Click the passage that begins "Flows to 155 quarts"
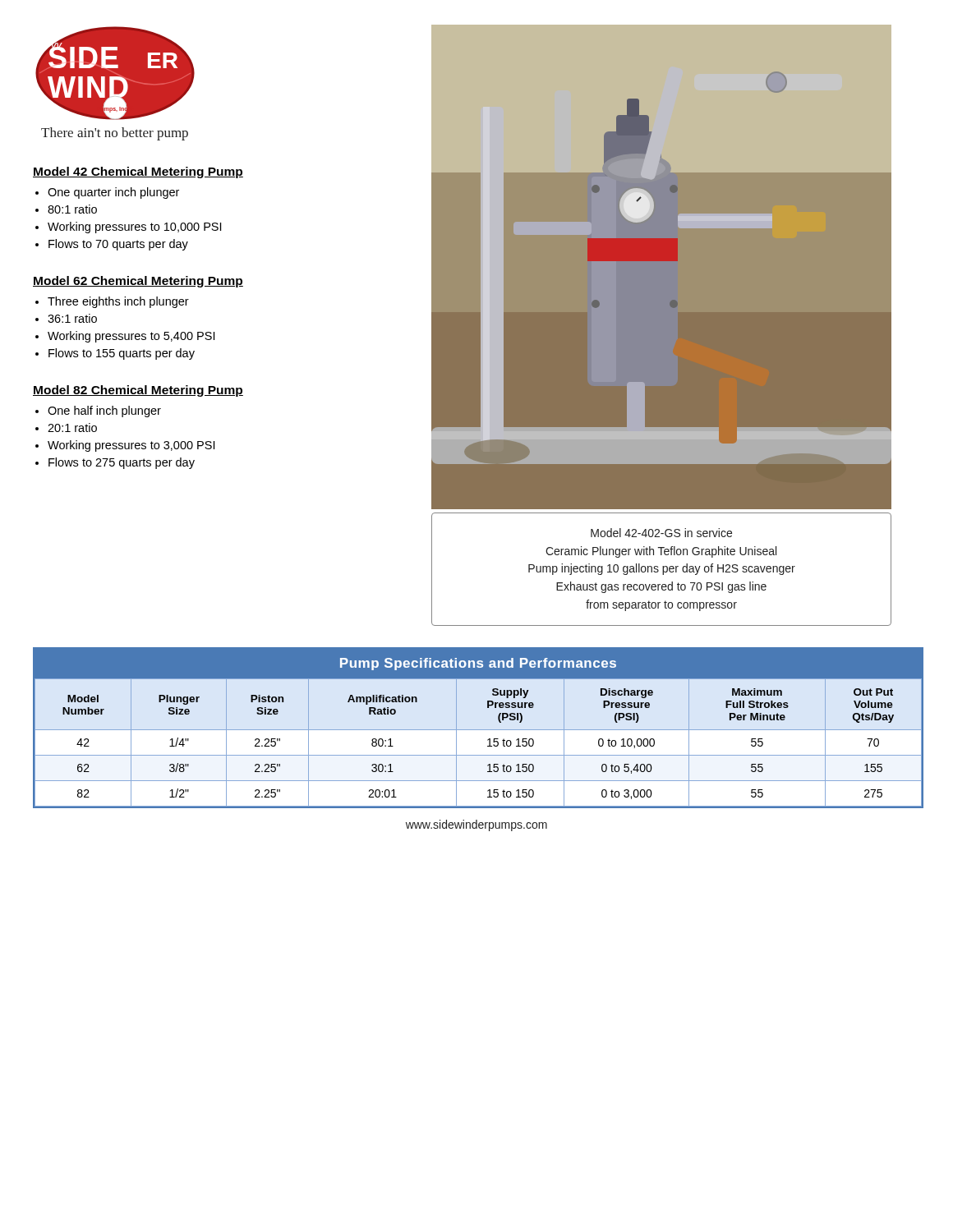The image size is (953, 1232). click(x=121, y=353)
